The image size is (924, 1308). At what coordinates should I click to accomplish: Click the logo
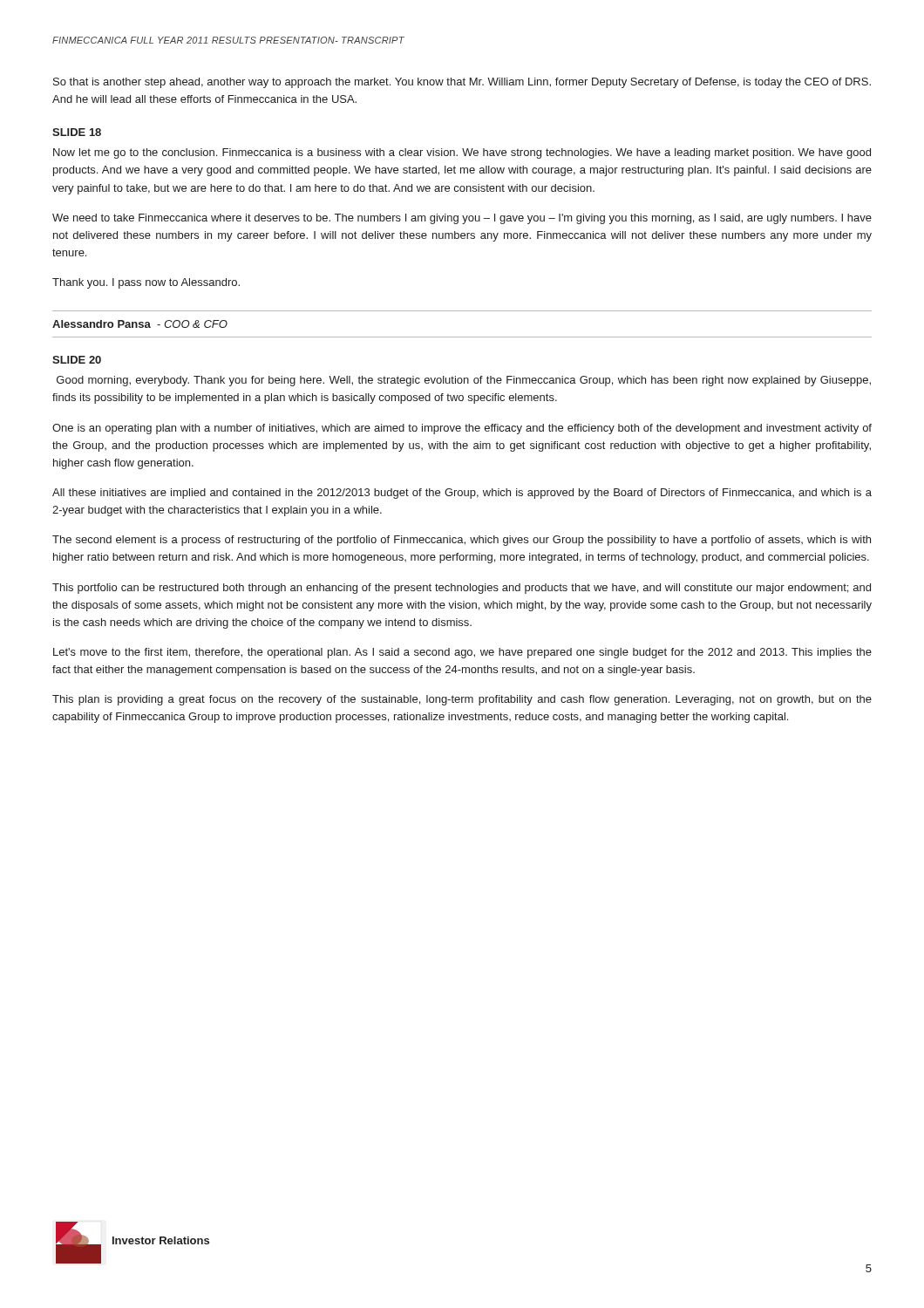(x=135, y=1244)
